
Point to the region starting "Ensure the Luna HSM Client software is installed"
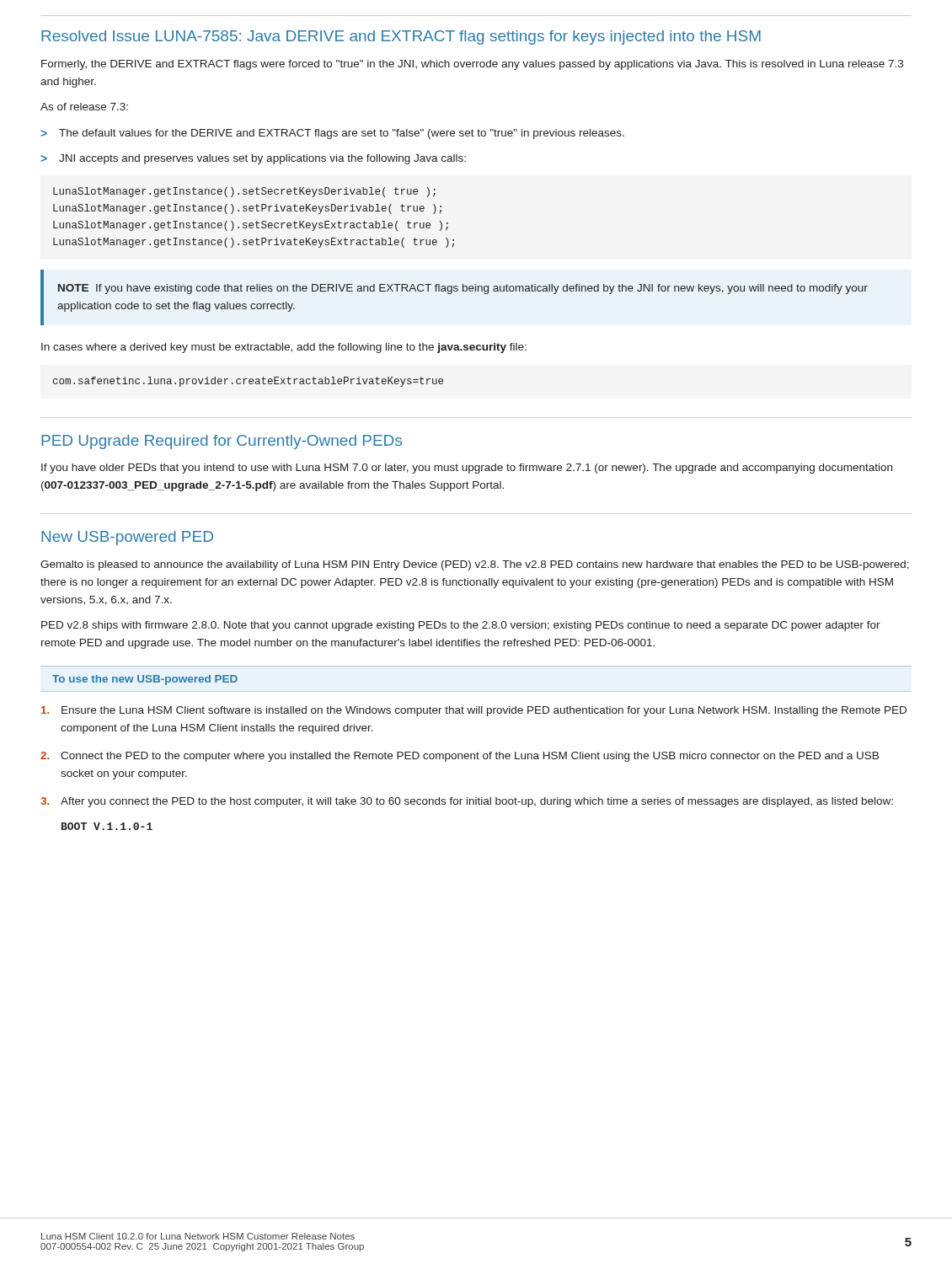point(476,720)
